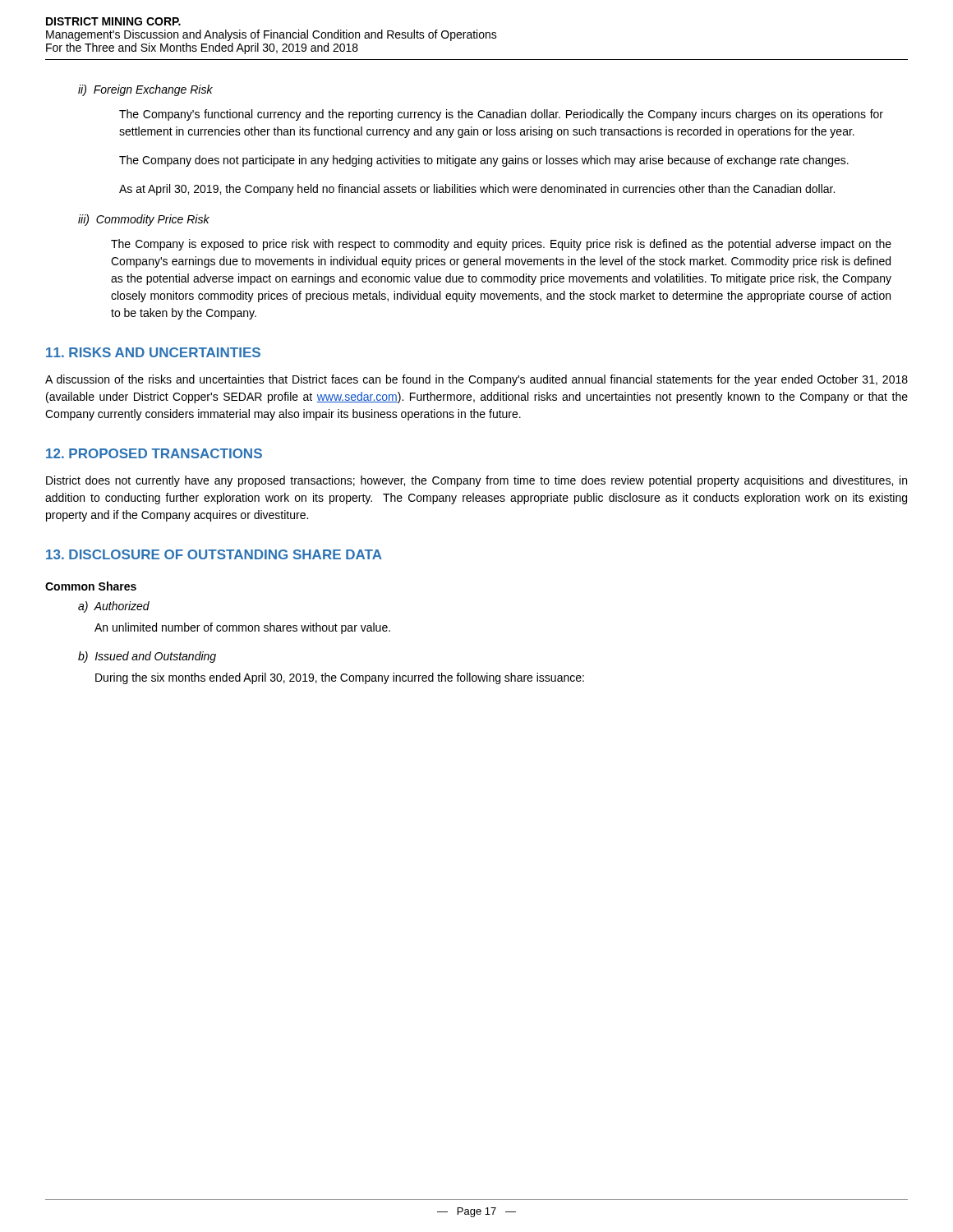Point to the block beginning "ii) Foreign Exchange"
Viewport: 953px width, 1232px height.
point(145,90)
